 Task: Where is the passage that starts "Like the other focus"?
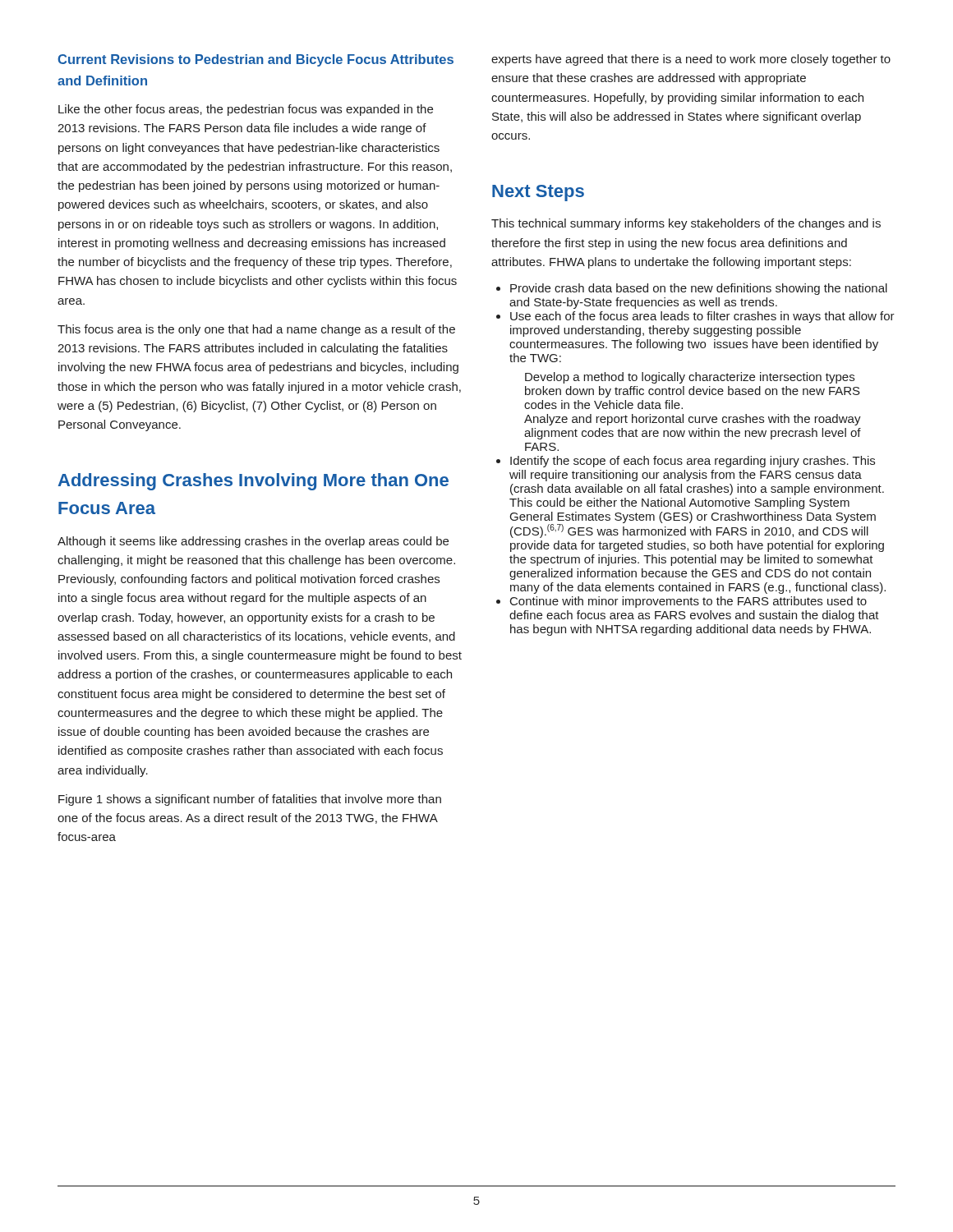[260, 205]
